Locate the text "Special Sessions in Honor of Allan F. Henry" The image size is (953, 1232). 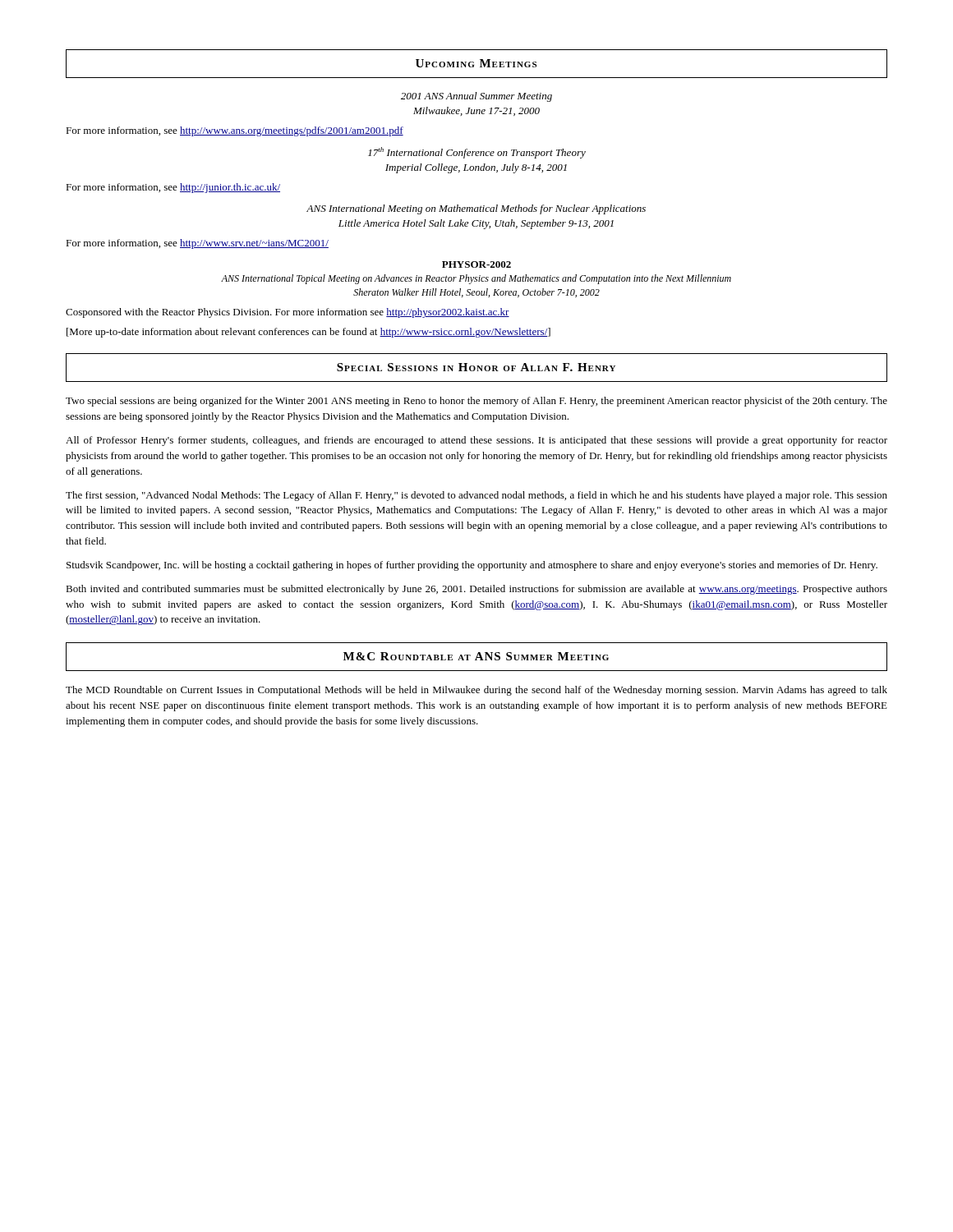click(476, 367)
